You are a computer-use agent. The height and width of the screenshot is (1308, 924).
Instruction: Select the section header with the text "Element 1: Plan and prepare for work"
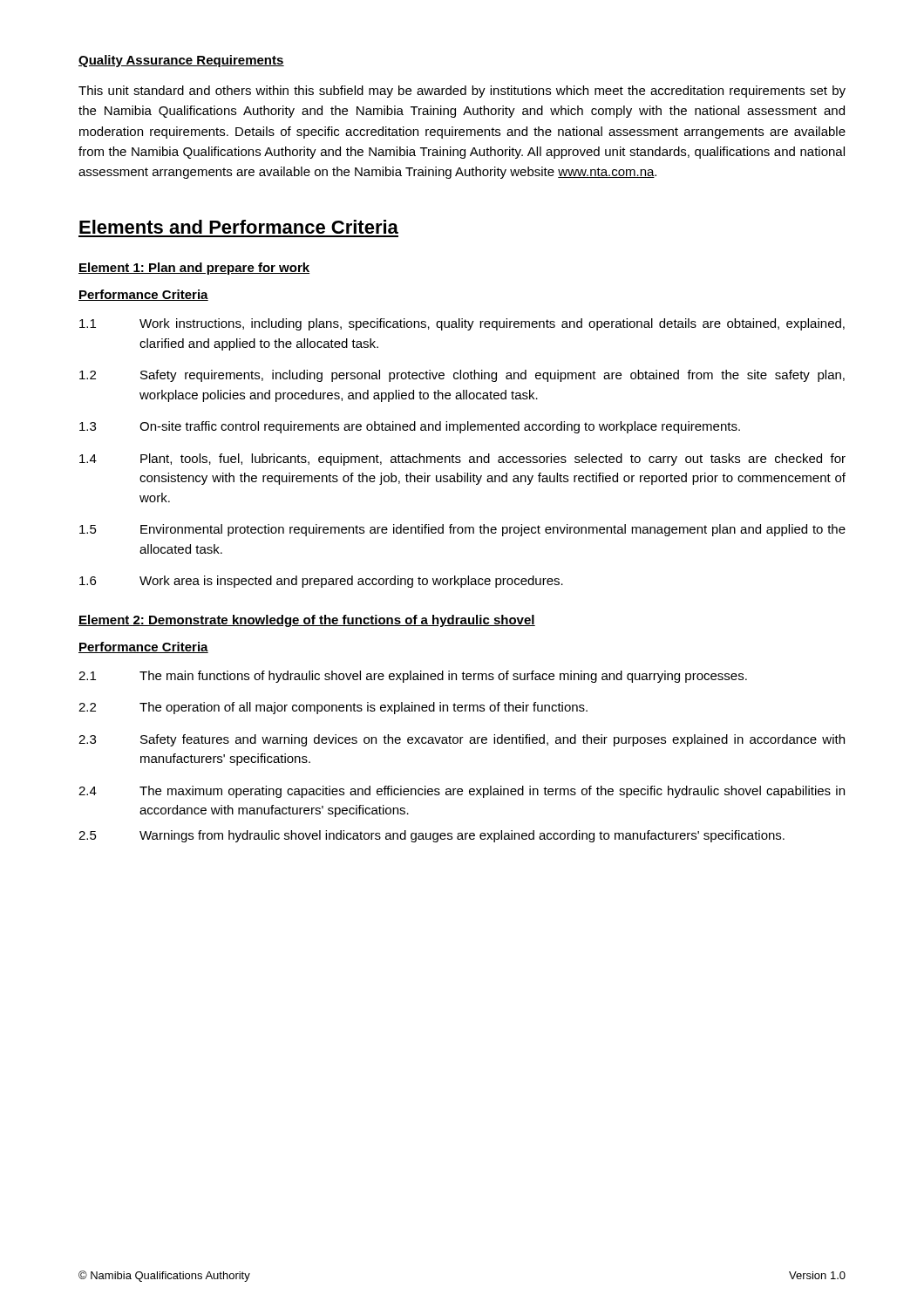click(x=194, y=269)
